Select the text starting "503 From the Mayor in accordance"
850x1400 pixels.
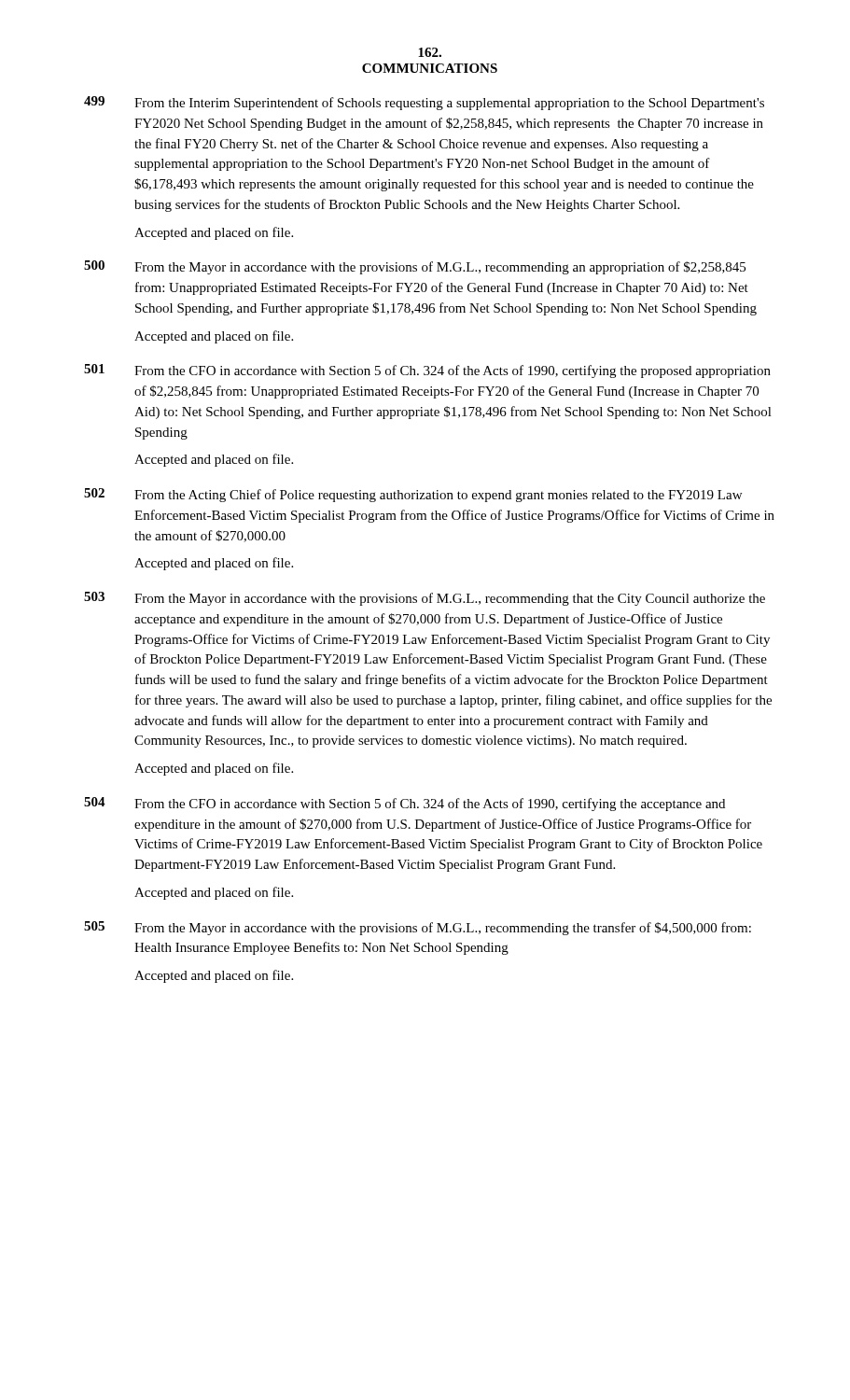pos(430,670)
